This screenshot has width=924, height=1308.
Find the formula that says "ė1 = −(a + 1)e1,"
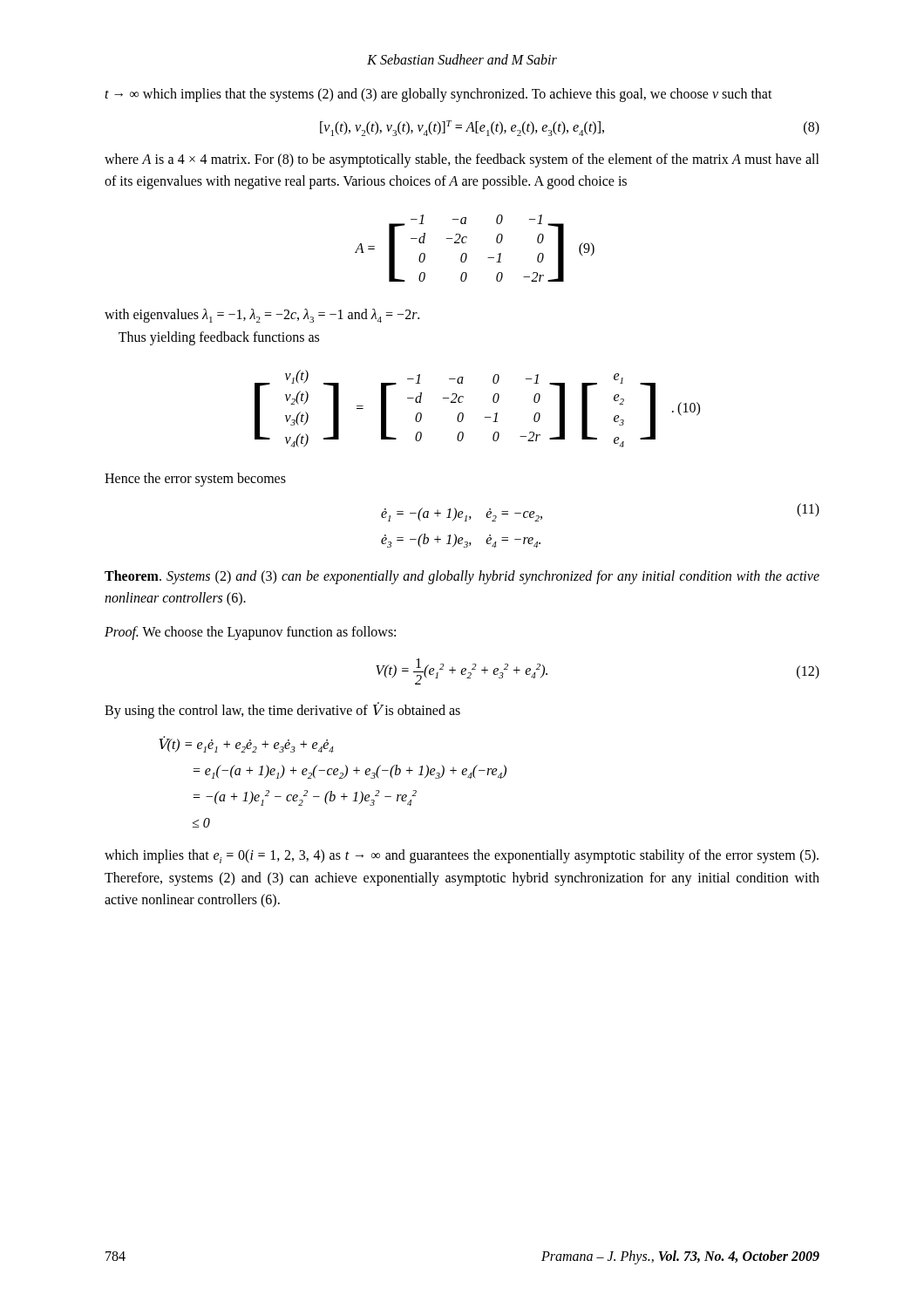point(462,528)
